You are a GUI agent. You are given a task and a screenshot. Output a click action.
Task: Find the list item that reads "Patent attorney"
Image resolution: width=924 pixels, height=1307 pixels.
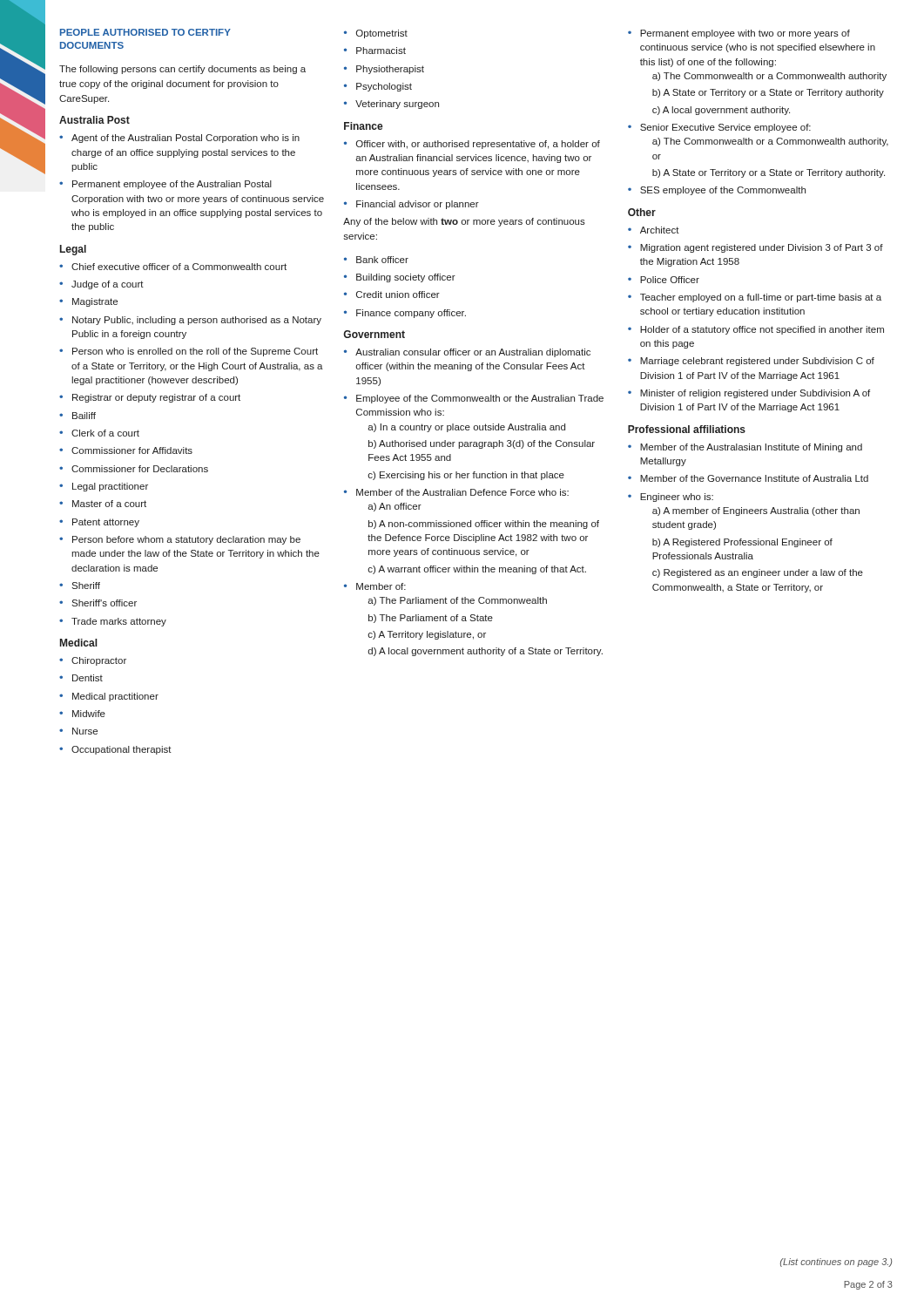[x=99, y=523]
